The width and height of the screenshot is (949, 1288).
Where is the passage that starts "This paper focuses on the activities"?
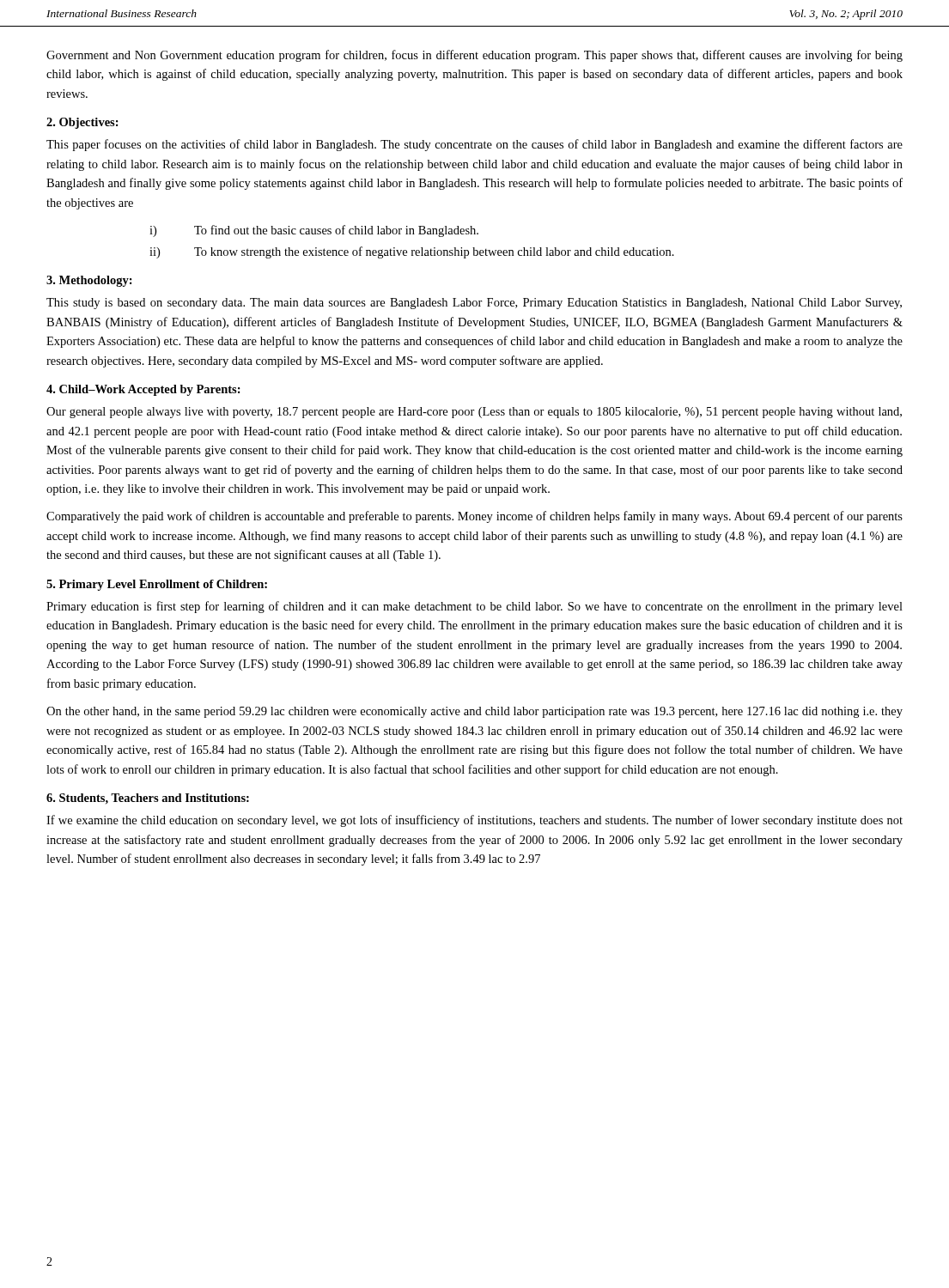pyautogui.click(x=474, y=173)
